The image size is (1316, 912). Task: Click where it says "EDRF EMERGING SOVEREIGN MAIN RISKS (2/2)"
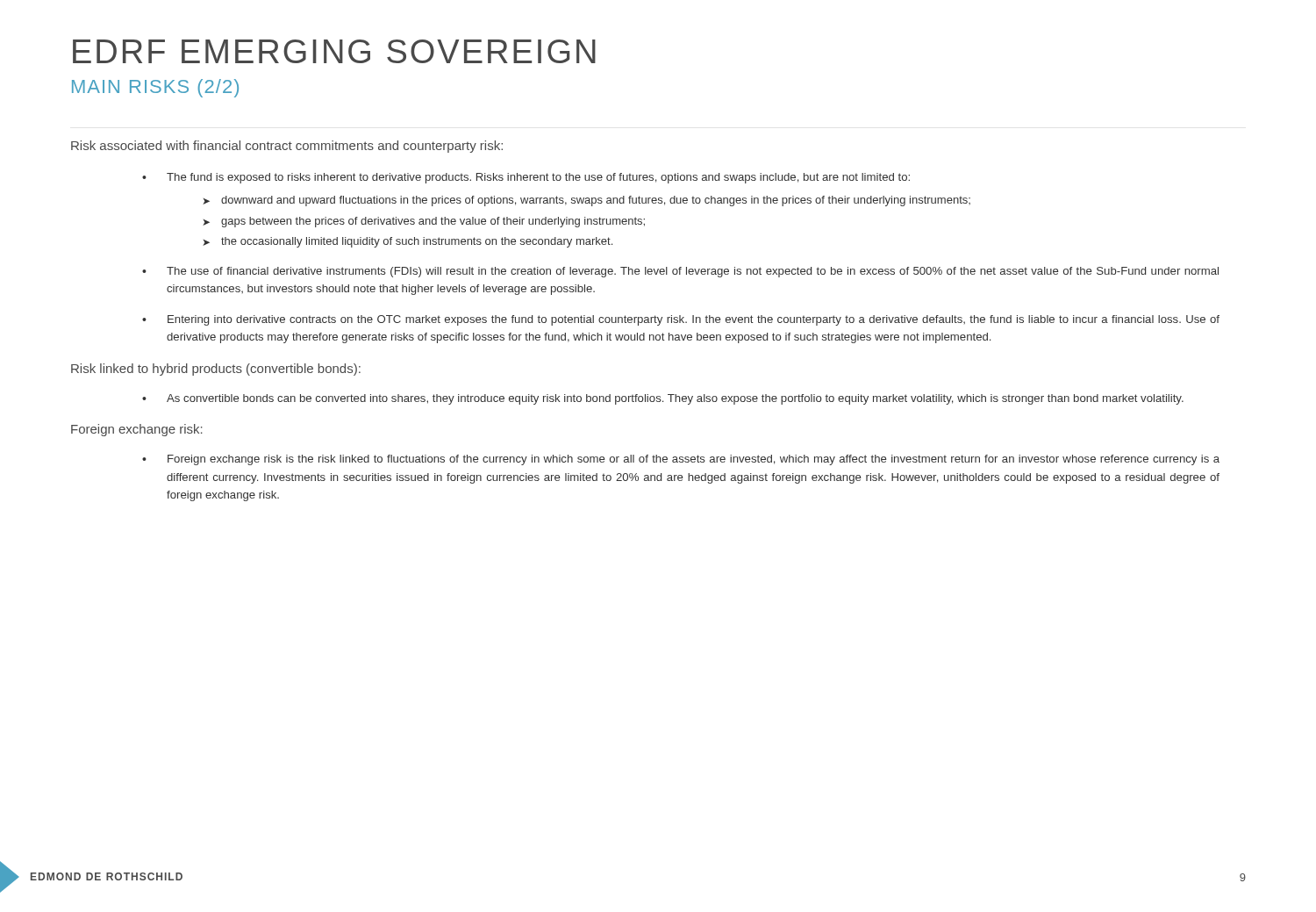coord(334,51)
